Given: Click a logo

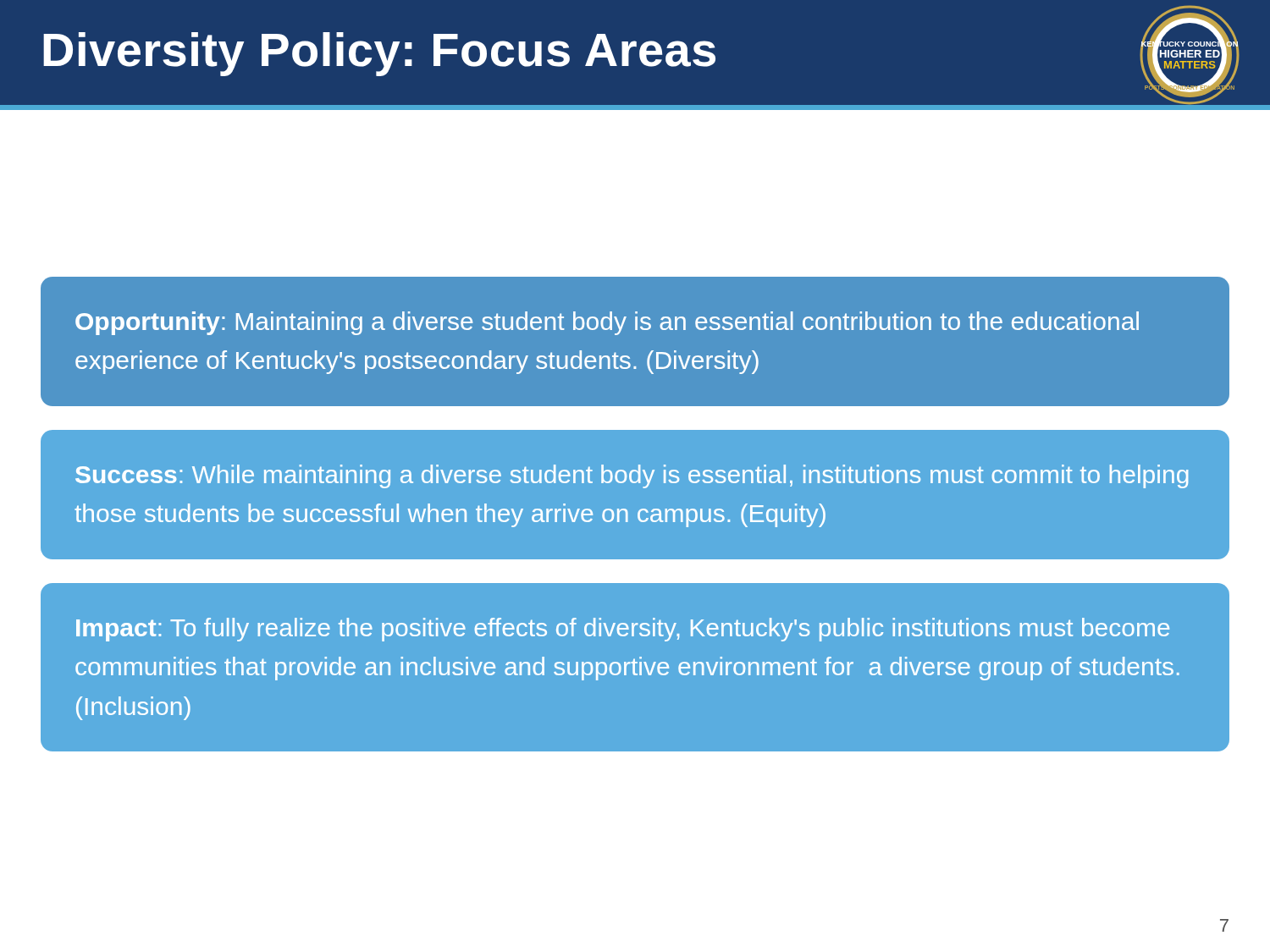Looking at the screenshot, I should 1190,55.
